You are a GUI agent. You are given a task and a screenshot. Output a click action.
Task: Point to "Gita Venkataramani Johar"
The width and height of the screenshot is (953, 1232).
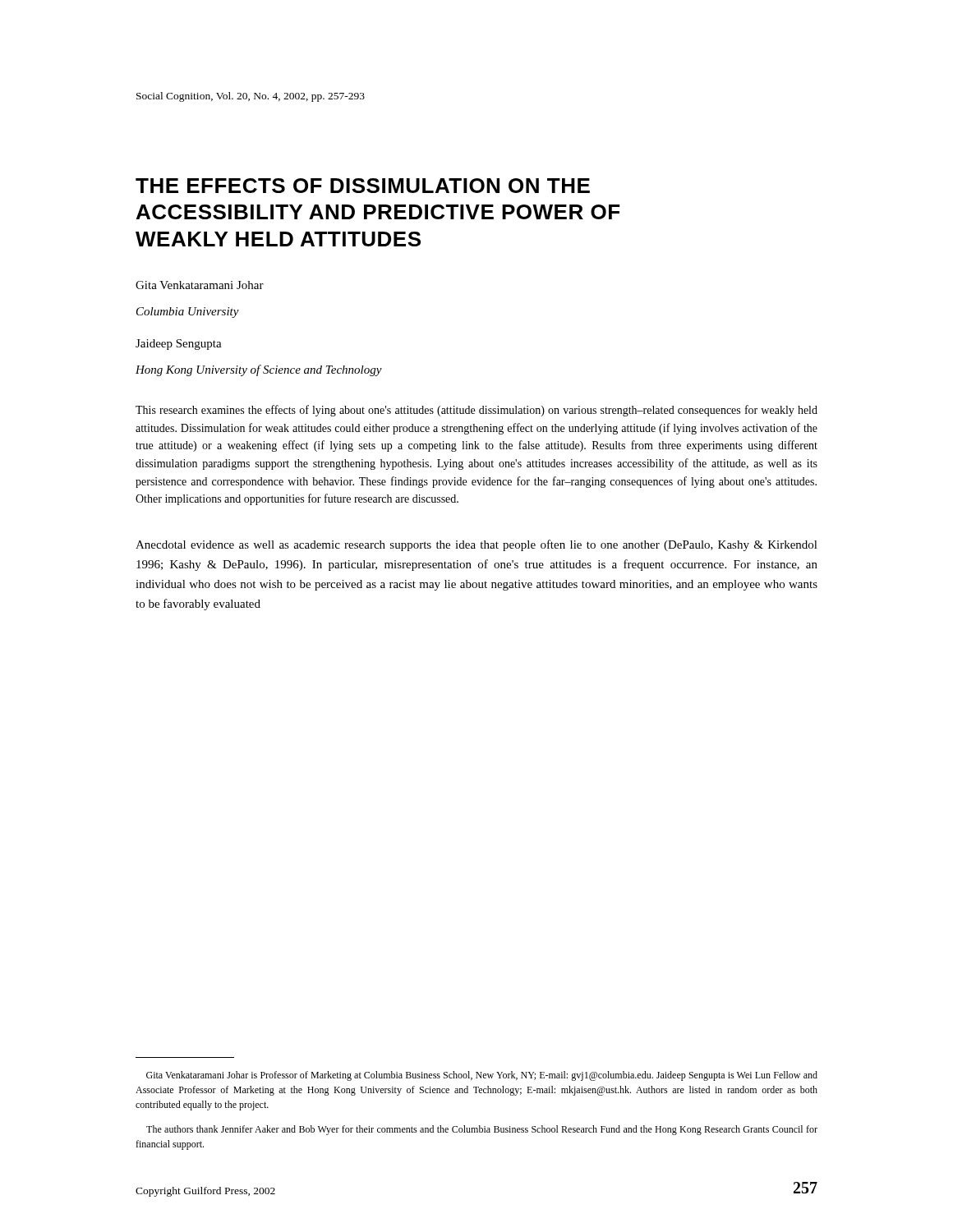click(200, 285)
